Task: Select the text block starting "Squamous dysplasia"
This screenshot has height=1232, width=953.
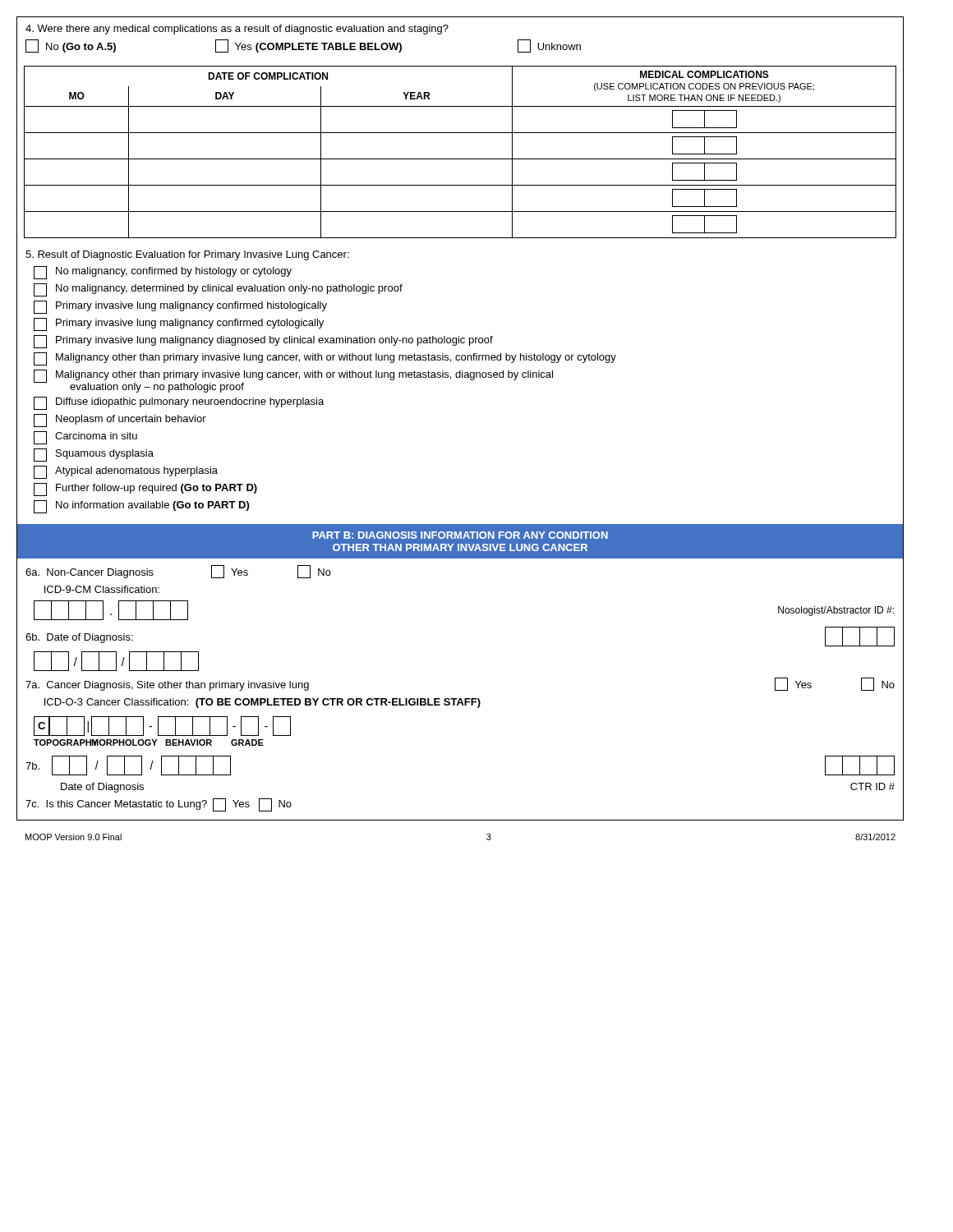Action: (94, 454)
